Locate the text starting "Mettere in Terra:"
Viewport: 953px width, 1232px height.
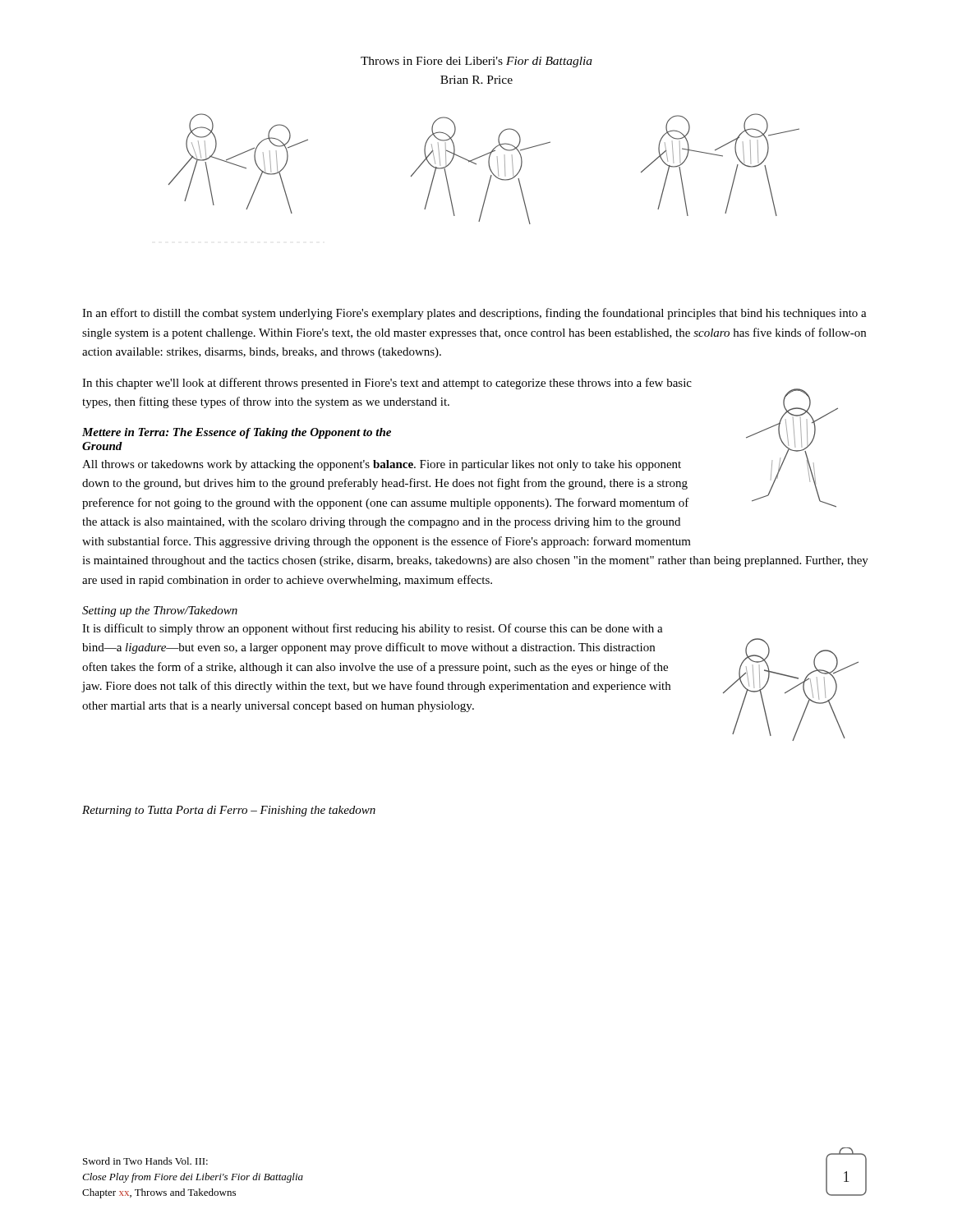[237, 439]
